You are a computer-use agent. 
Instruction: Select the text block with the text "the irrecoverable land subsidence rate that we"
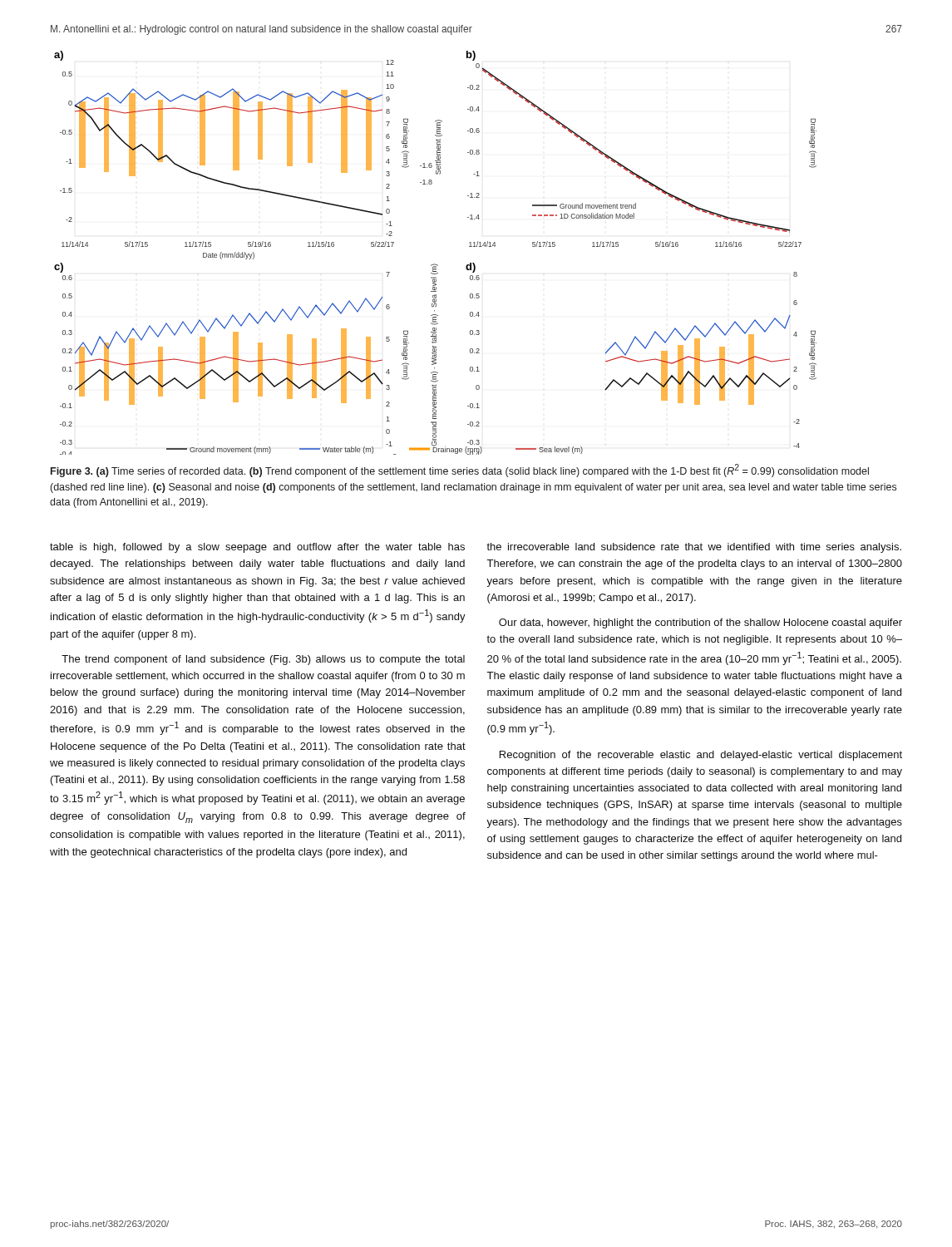pyautogui.click(x=694, y=701)
